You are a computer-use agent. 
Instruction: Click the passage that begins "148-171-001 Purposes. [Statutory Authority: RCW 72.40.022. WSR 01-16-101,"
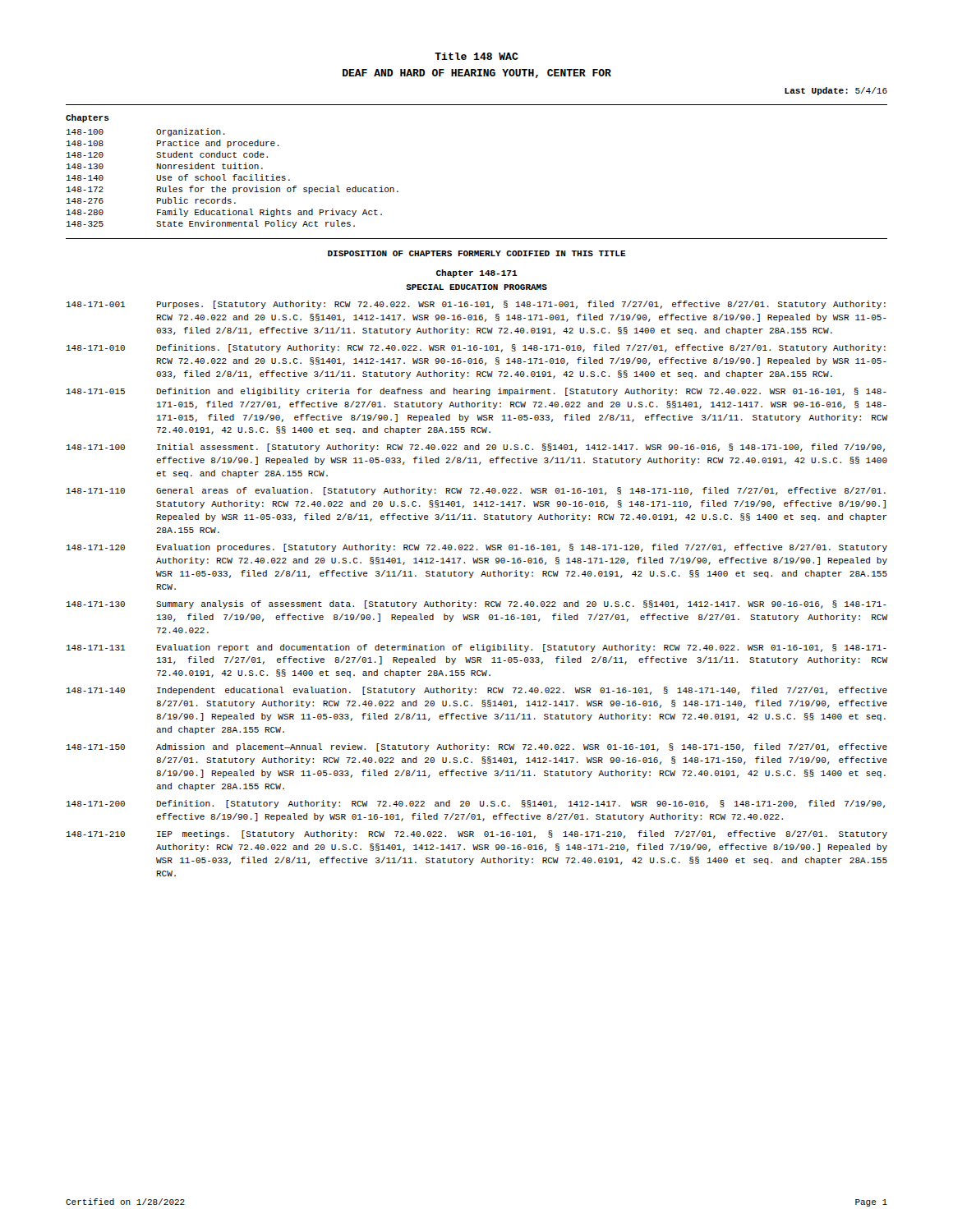point(476,319)
